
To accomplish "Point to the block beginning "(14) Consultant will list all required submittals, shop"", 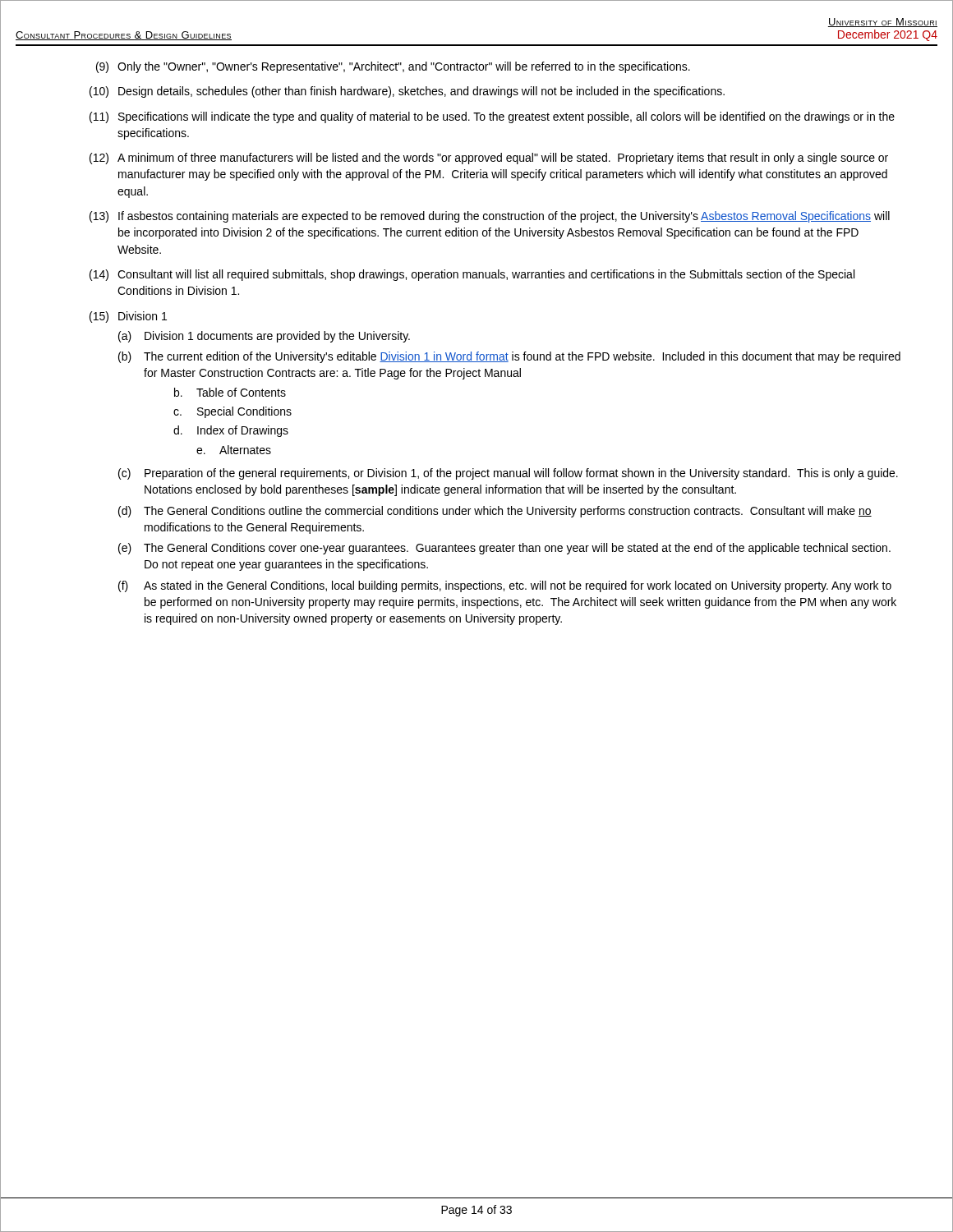I will (x=485, y=283).
